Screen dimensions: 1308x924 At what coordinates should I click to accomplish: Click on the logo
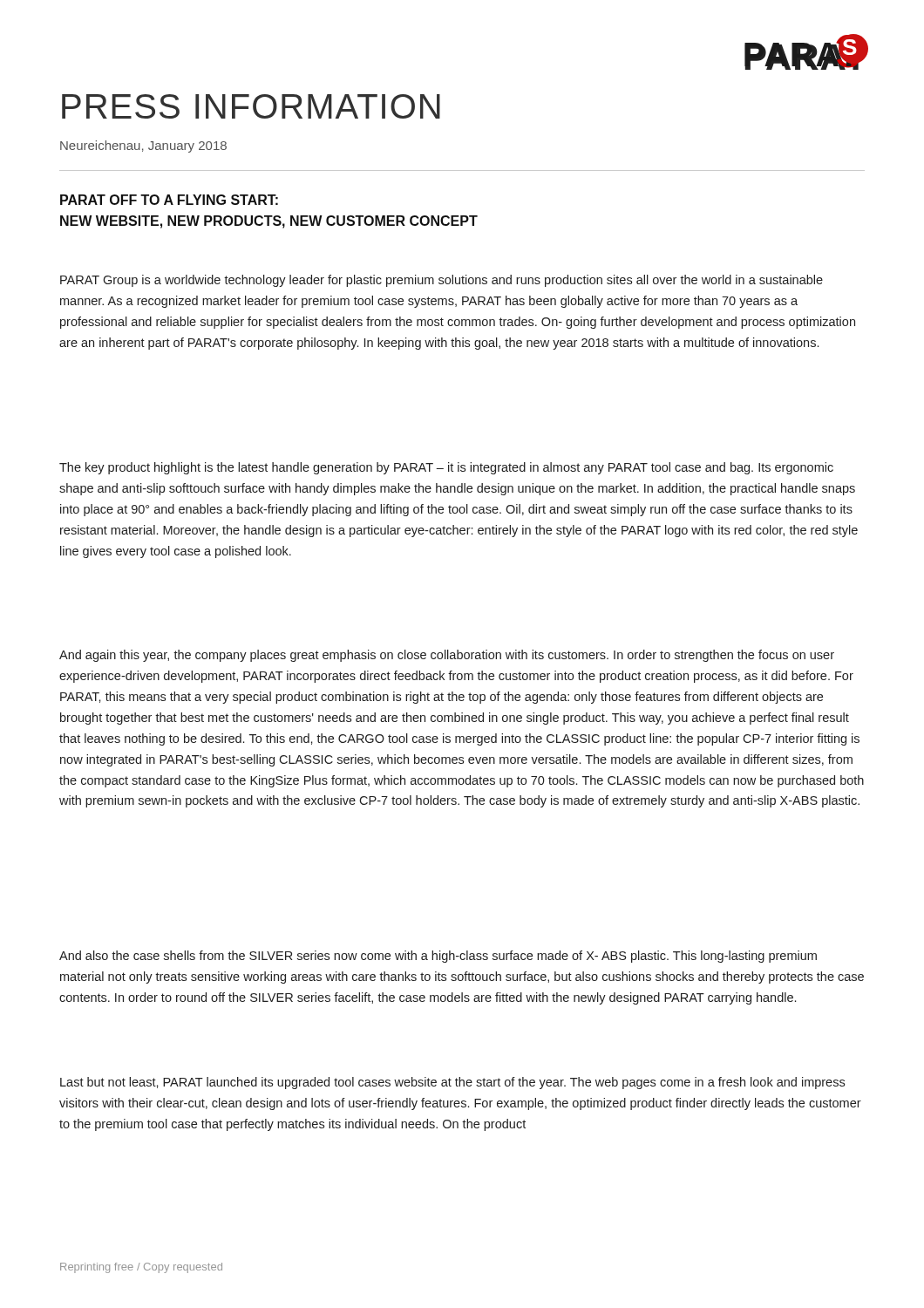click(804, 56)
